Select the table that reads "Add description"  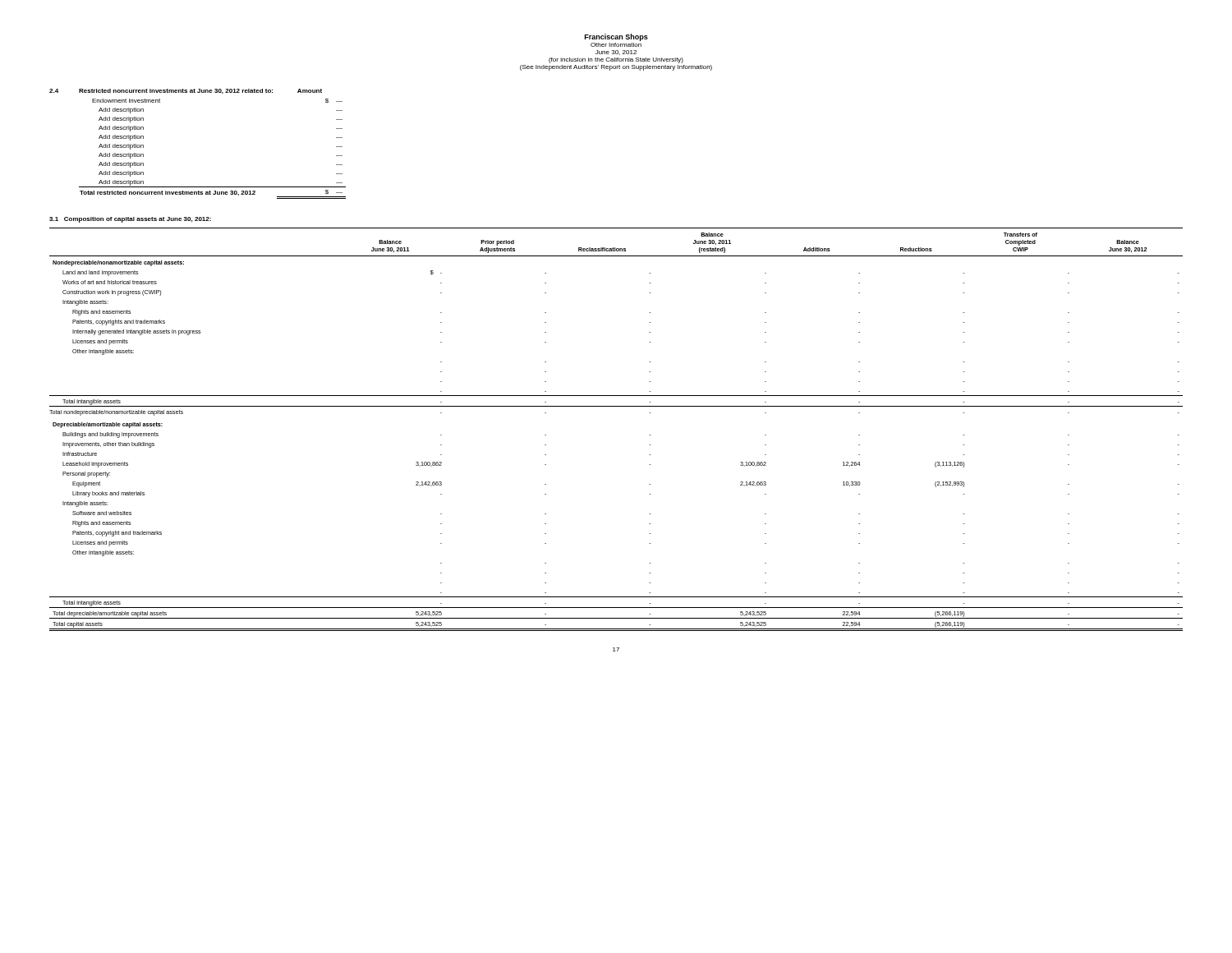(212, 143)
